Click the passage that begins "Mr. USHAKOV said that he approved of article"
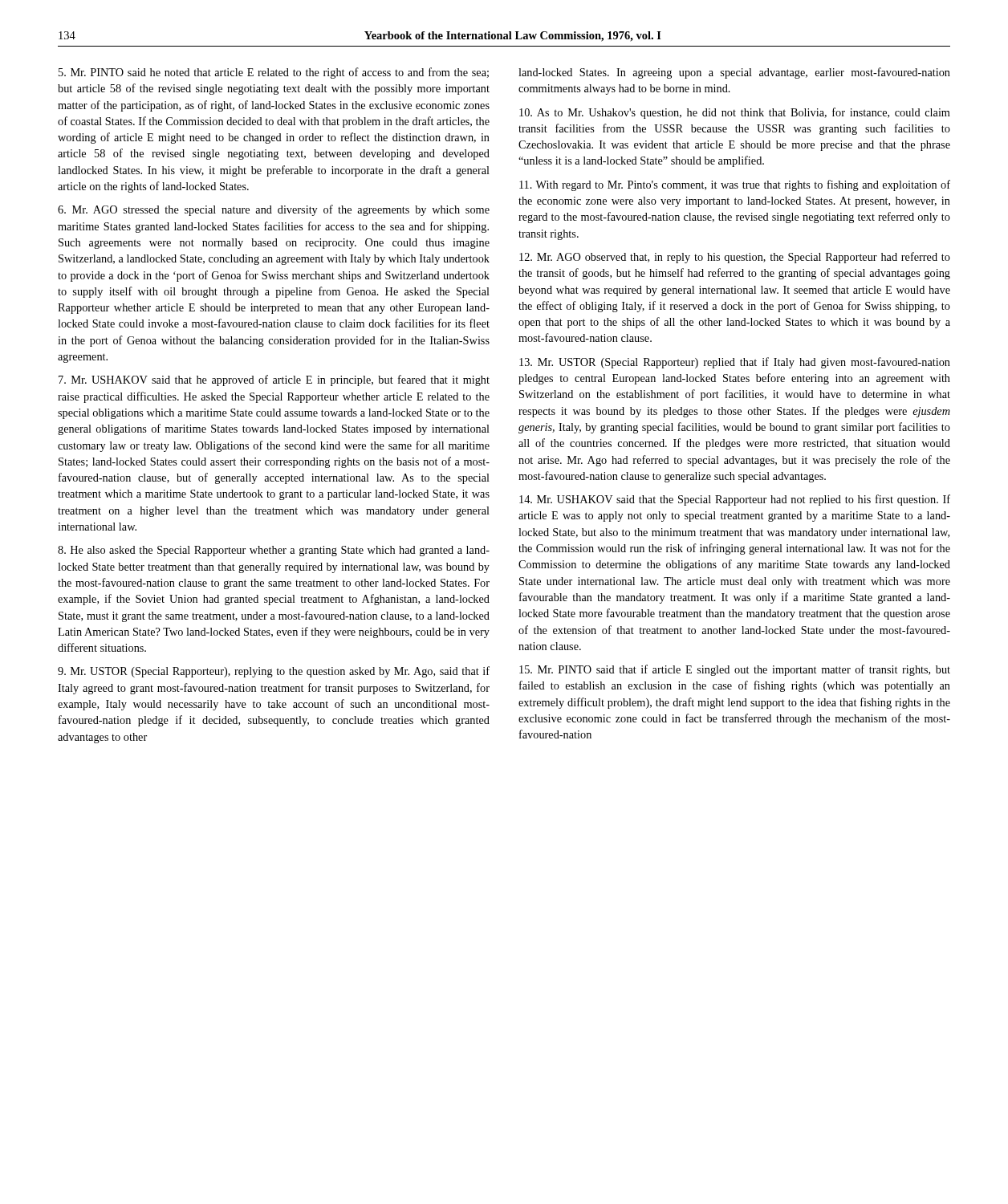Viewport: 1008px width, 1204px height. click(274, 453)
